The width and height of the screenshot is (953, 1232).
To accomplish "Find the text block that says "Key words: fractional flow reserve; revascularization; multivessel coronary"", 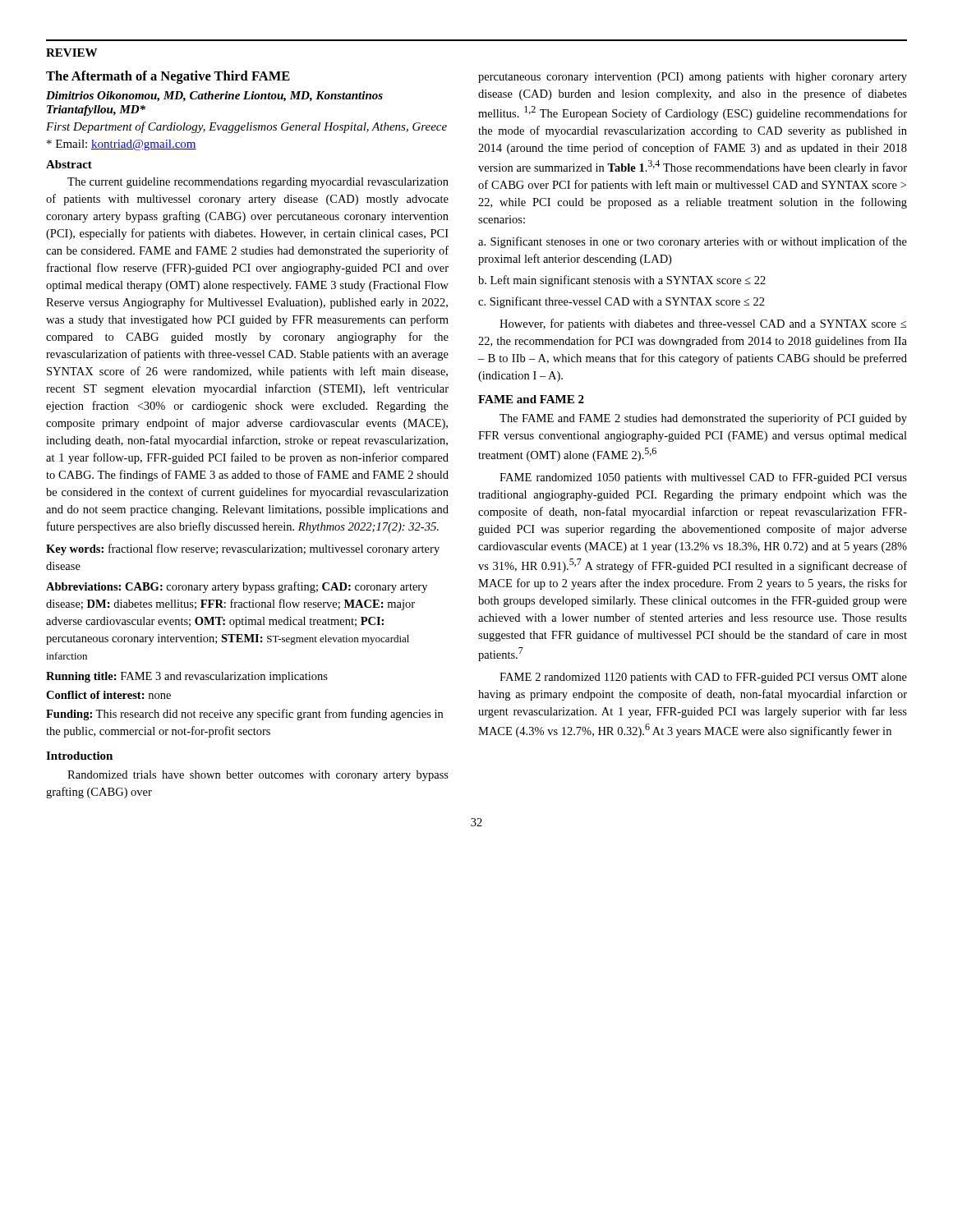I will coord(247,558).
